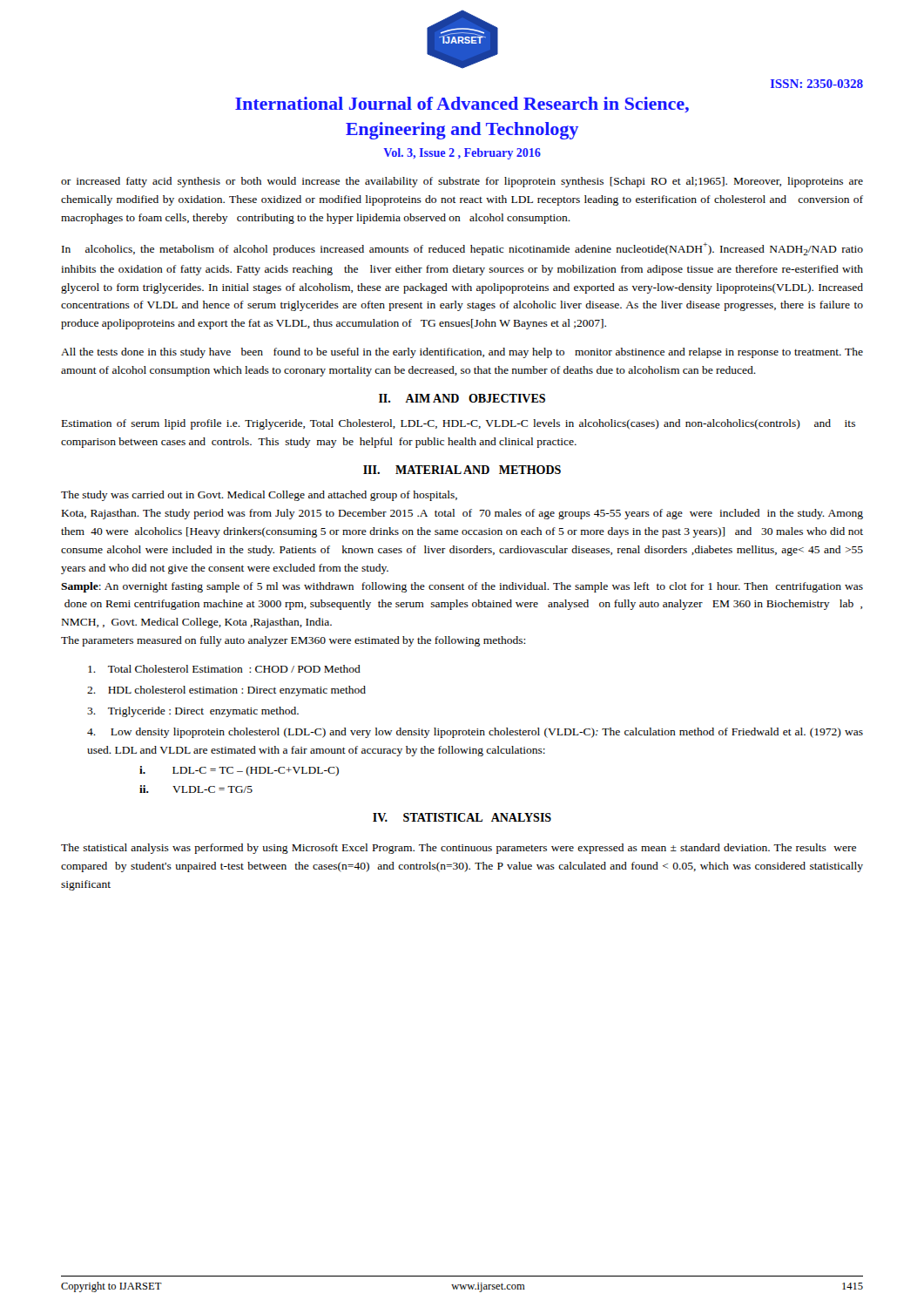
Task: Locate the logo
Action: 462,41
